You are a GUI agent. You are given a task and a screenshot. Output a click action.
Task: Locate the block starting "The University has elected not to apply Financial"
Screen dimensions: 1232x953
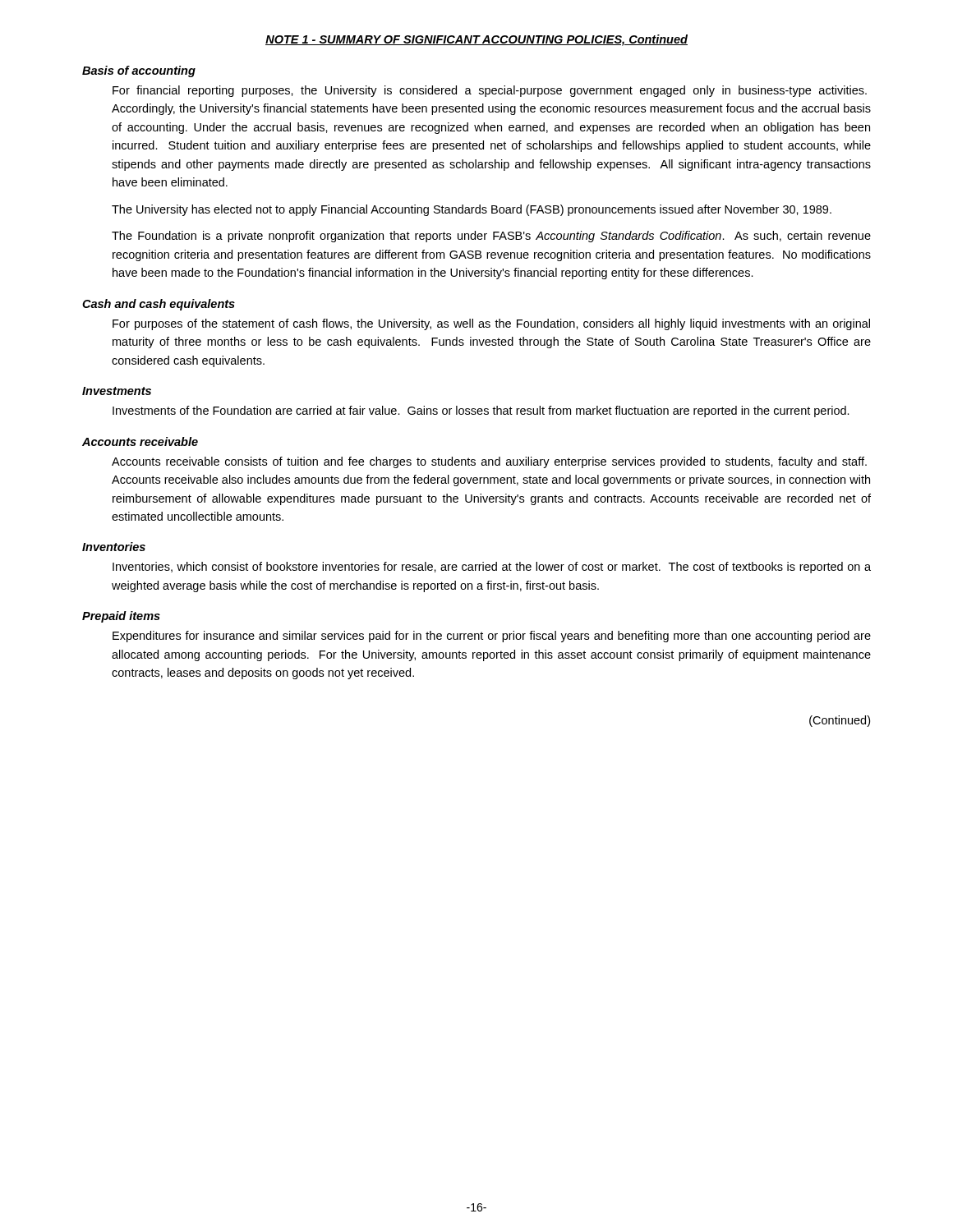click(472, 209)
